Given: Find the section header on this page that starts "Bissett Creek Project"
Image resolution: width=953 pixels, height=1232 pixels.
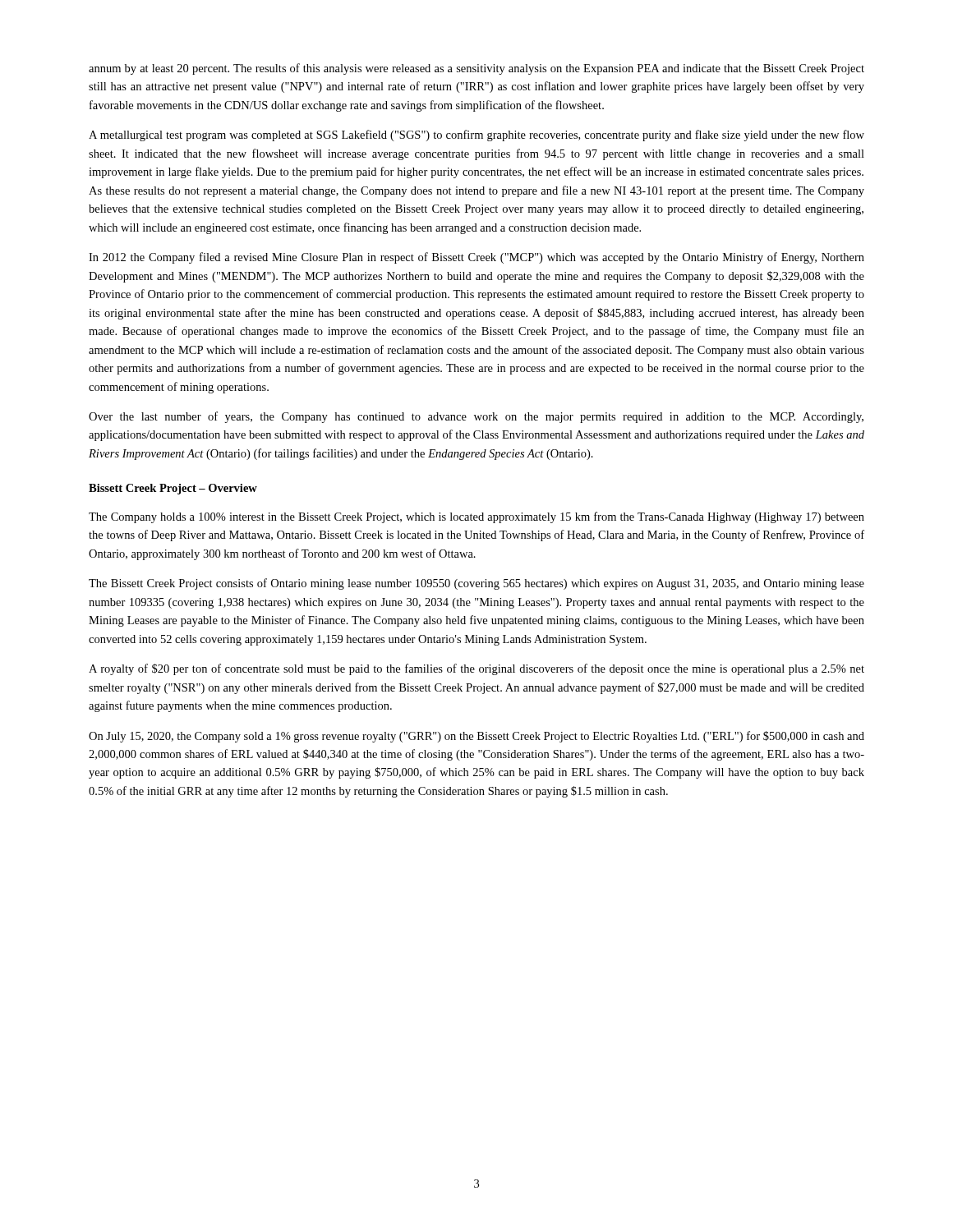Looking at the screenshot, I should [x=173, y=488].
